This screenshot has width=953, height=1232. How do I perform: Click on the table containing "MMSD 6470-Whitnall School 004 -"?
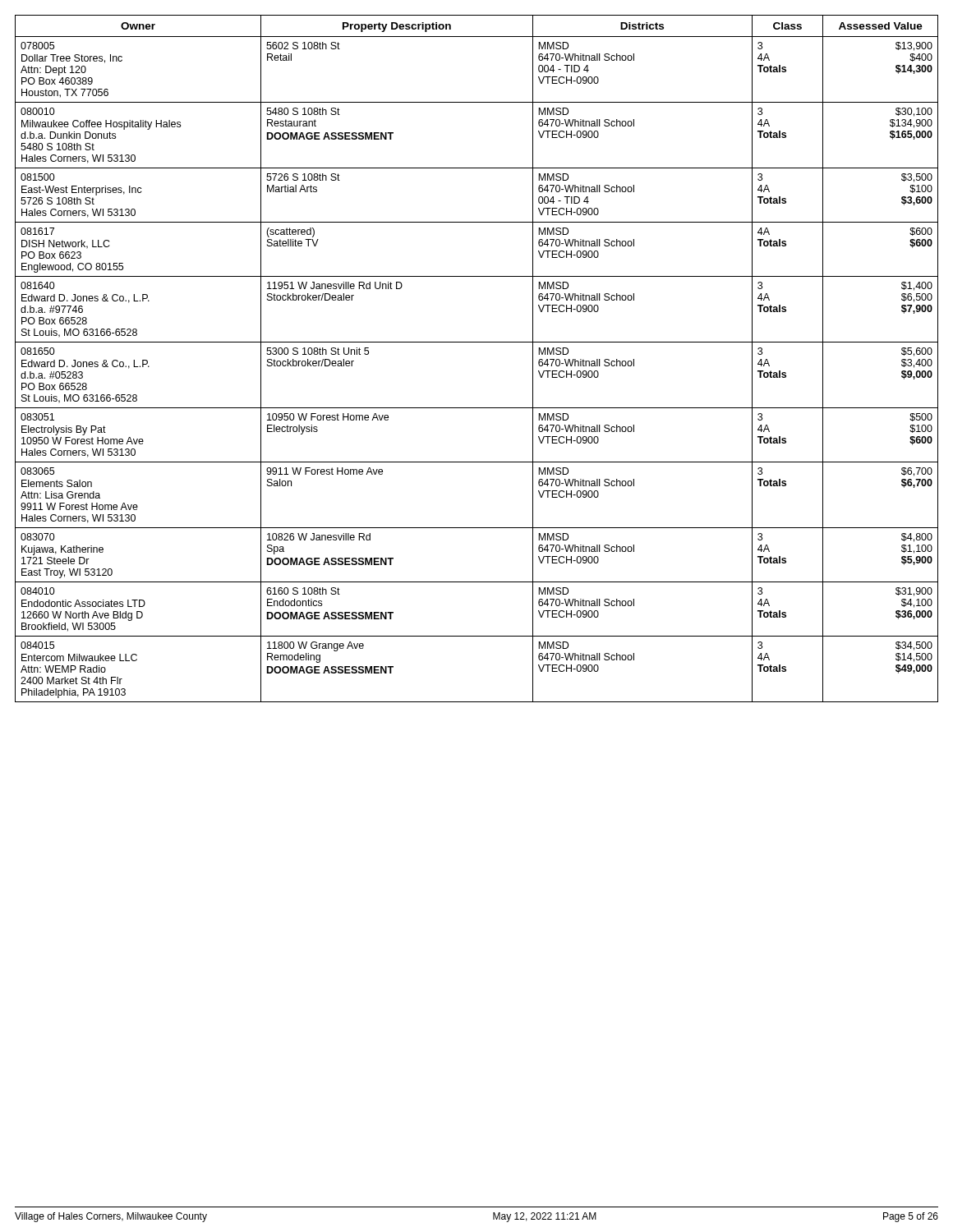point(476,359)
